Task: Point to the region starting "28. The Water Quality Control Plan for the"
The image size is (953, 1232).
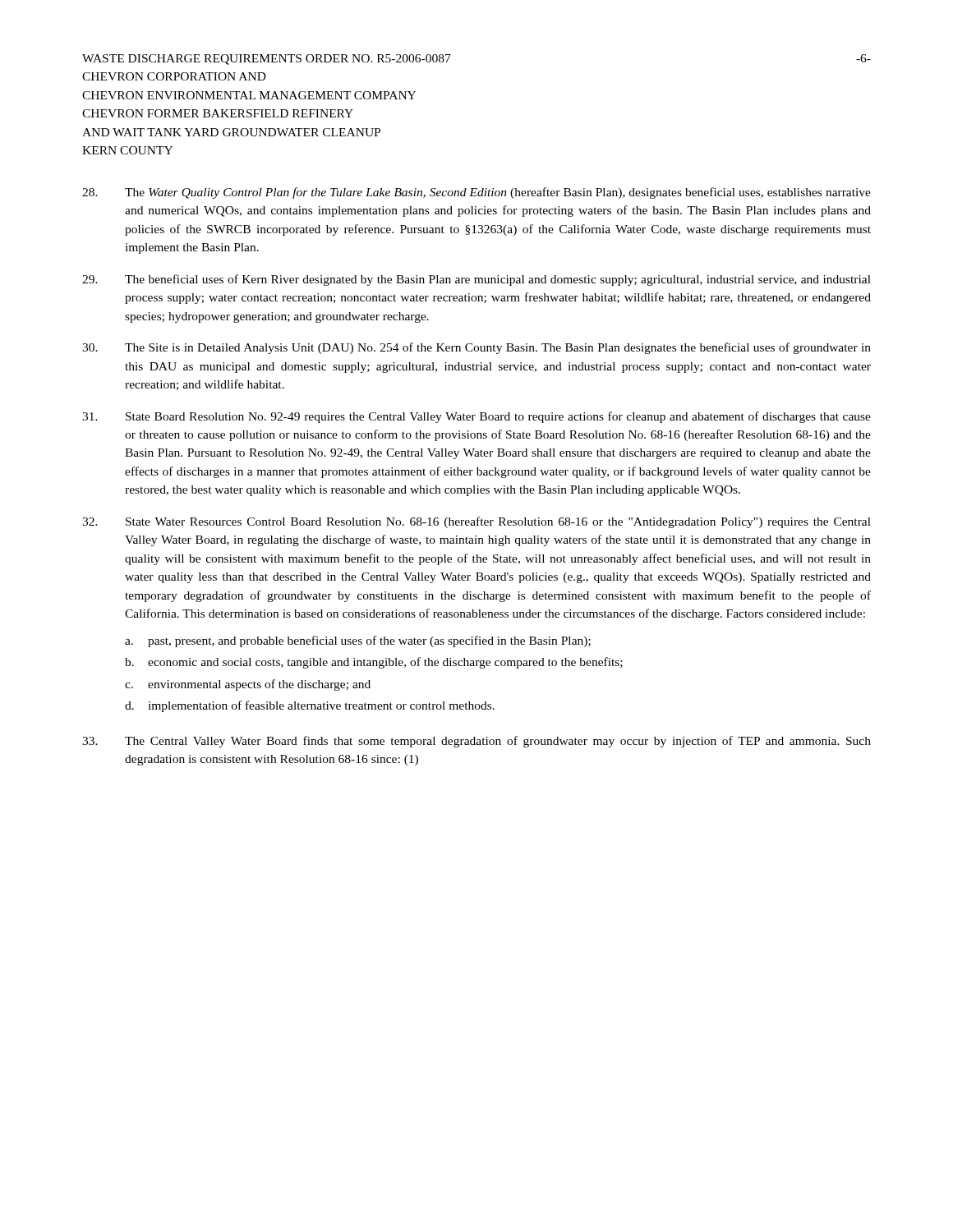Action: [476, 220]
